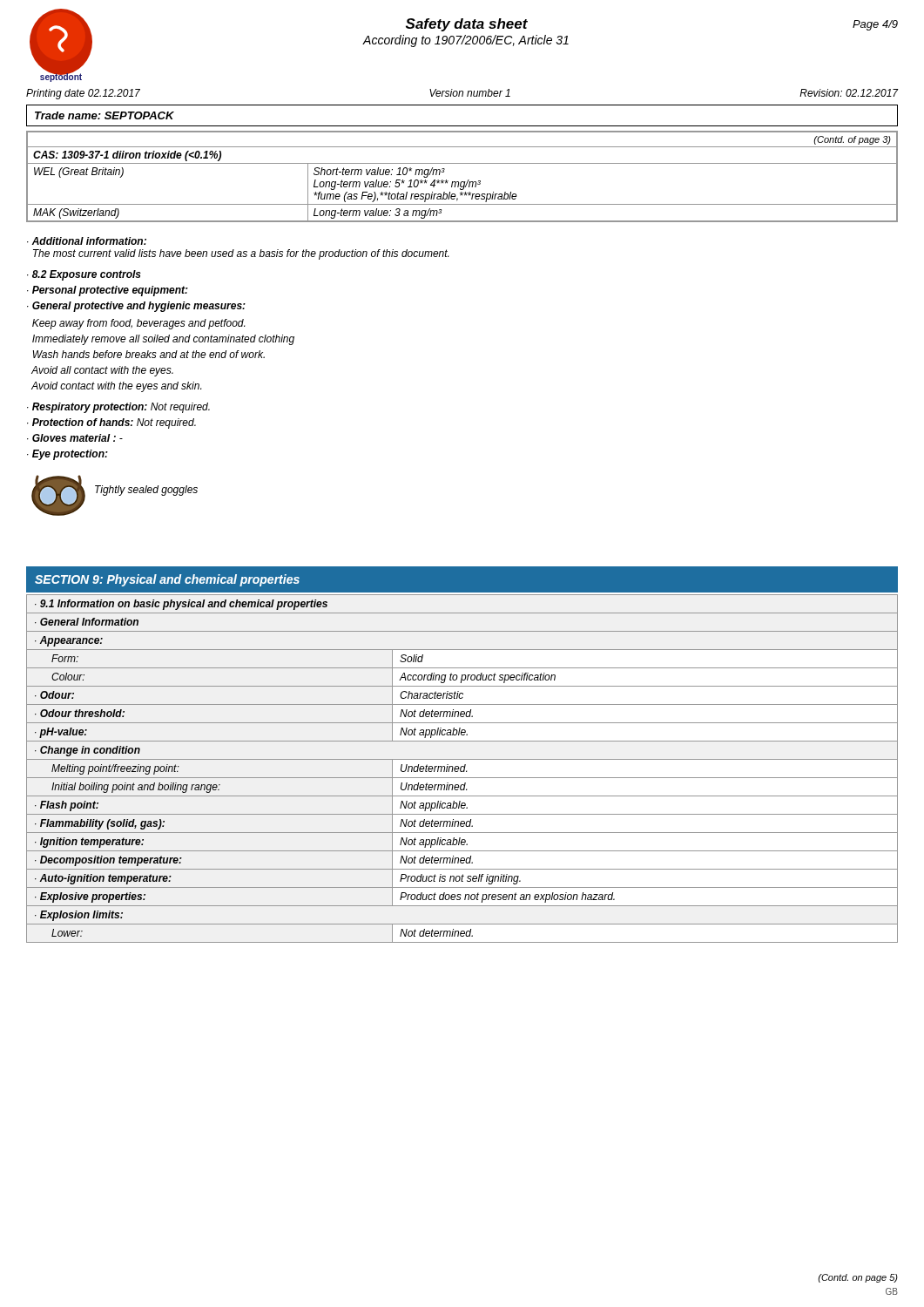The image size is (924, 1307).
Task: Point to "· Eye protection:"
Action: pos(67,454)
